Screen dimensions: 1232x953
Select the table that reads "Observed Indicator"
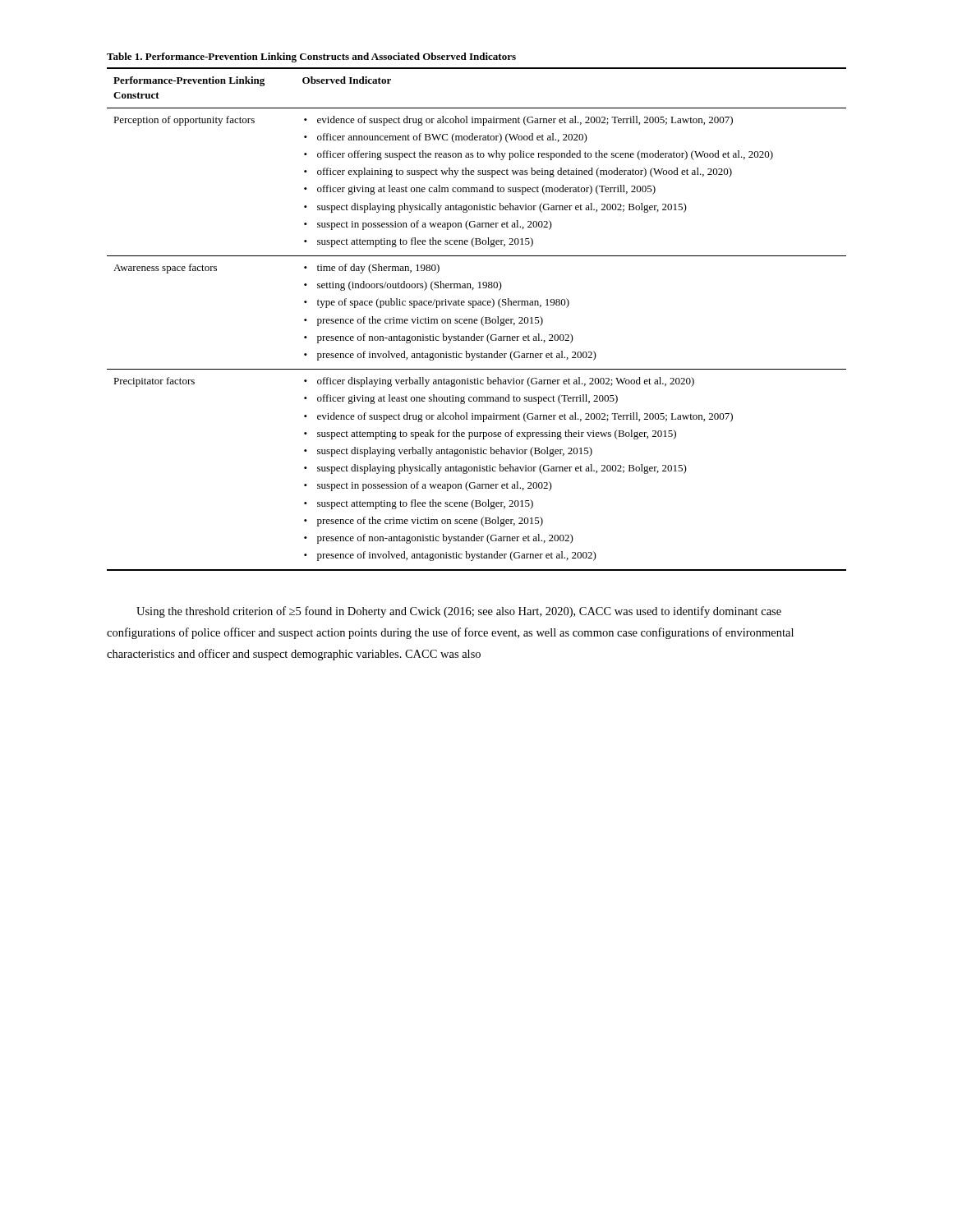point(476,319)
